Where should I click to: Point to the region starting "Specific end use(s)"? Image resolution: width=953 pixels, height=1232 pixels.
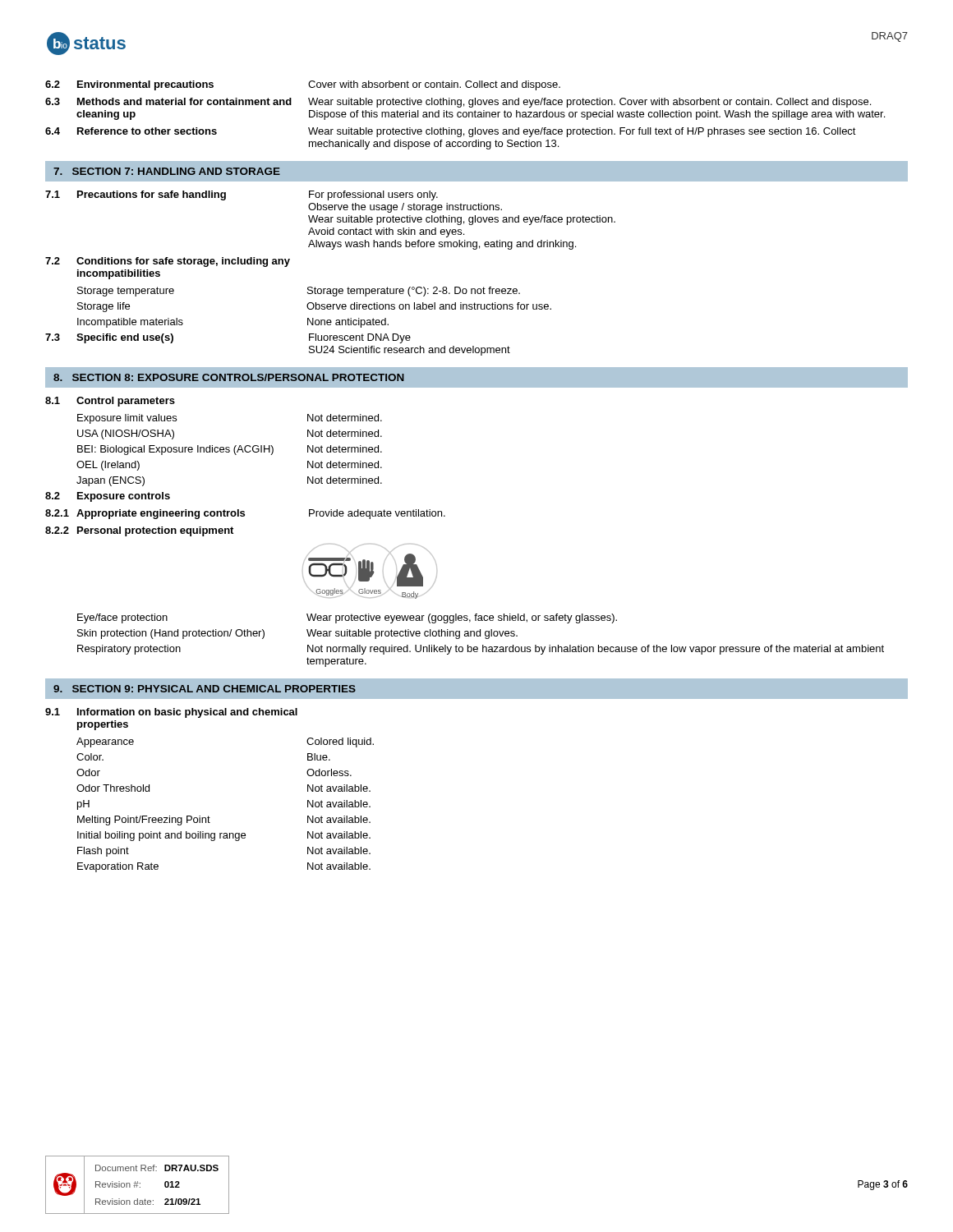click(125, 337)
